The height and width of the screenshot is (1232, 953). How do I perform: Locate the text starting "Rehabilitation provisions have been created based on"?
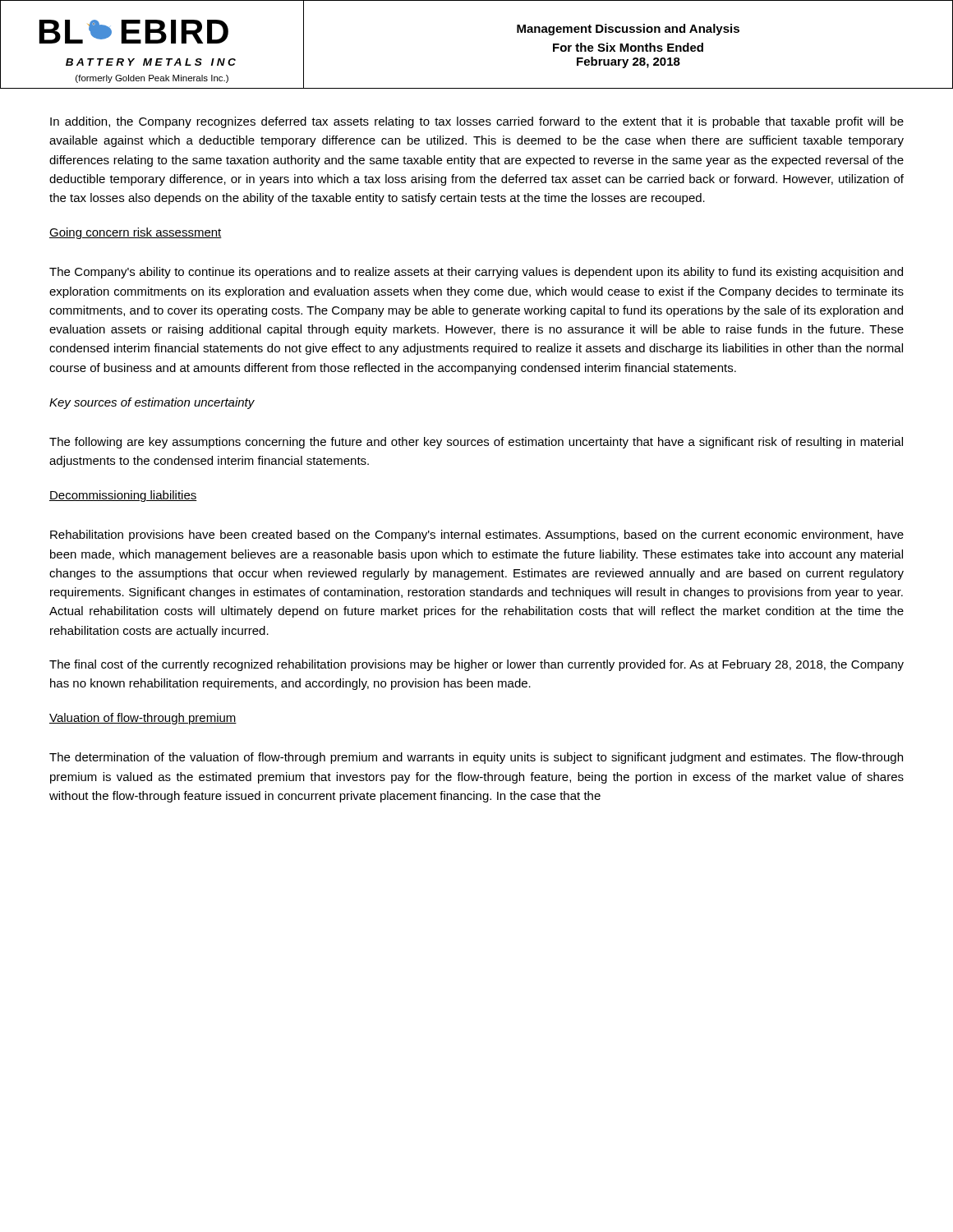point(476,582)
